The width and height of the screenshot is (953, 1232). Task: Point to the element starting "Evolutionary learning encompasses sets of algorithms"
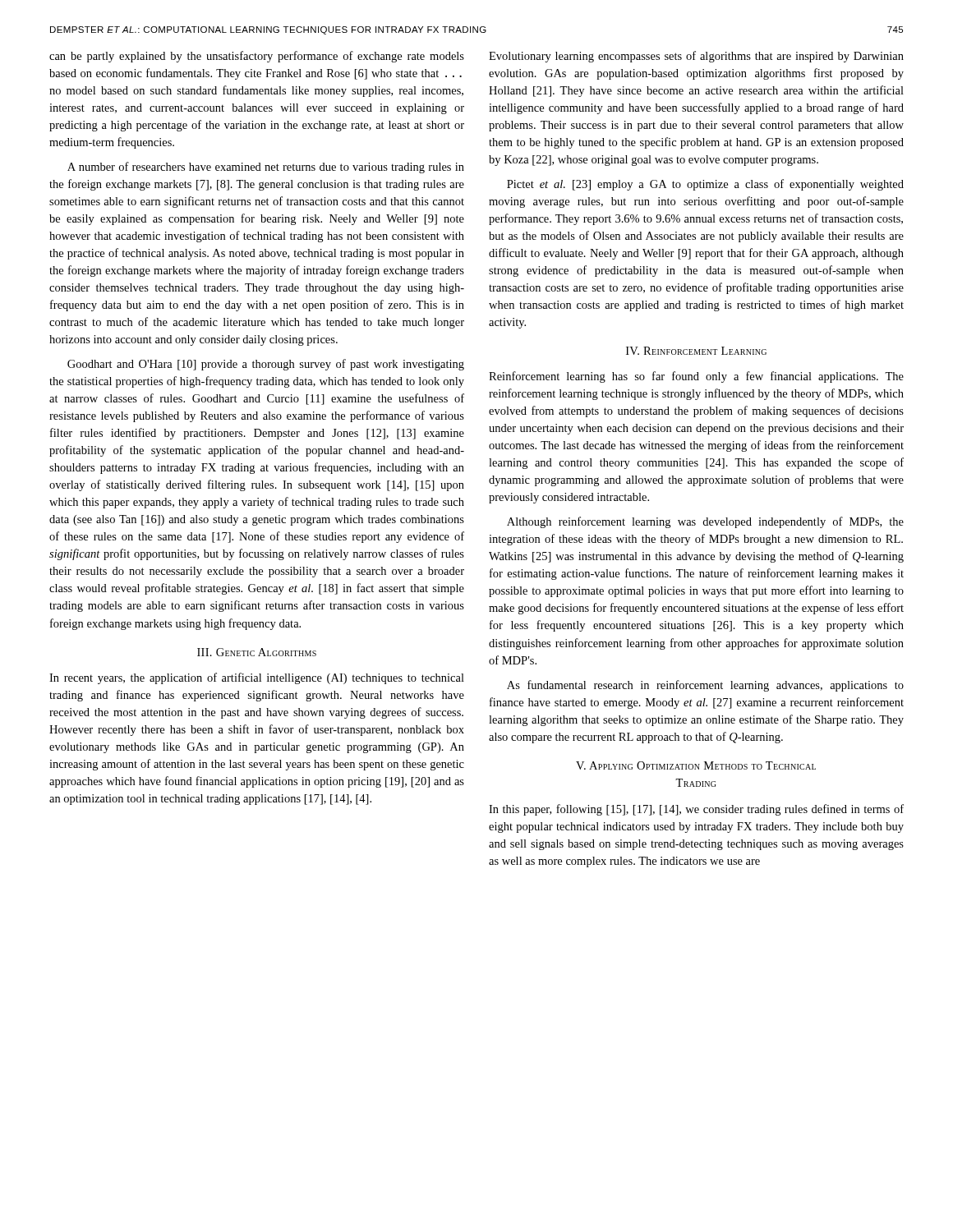(x=696, y=108)
